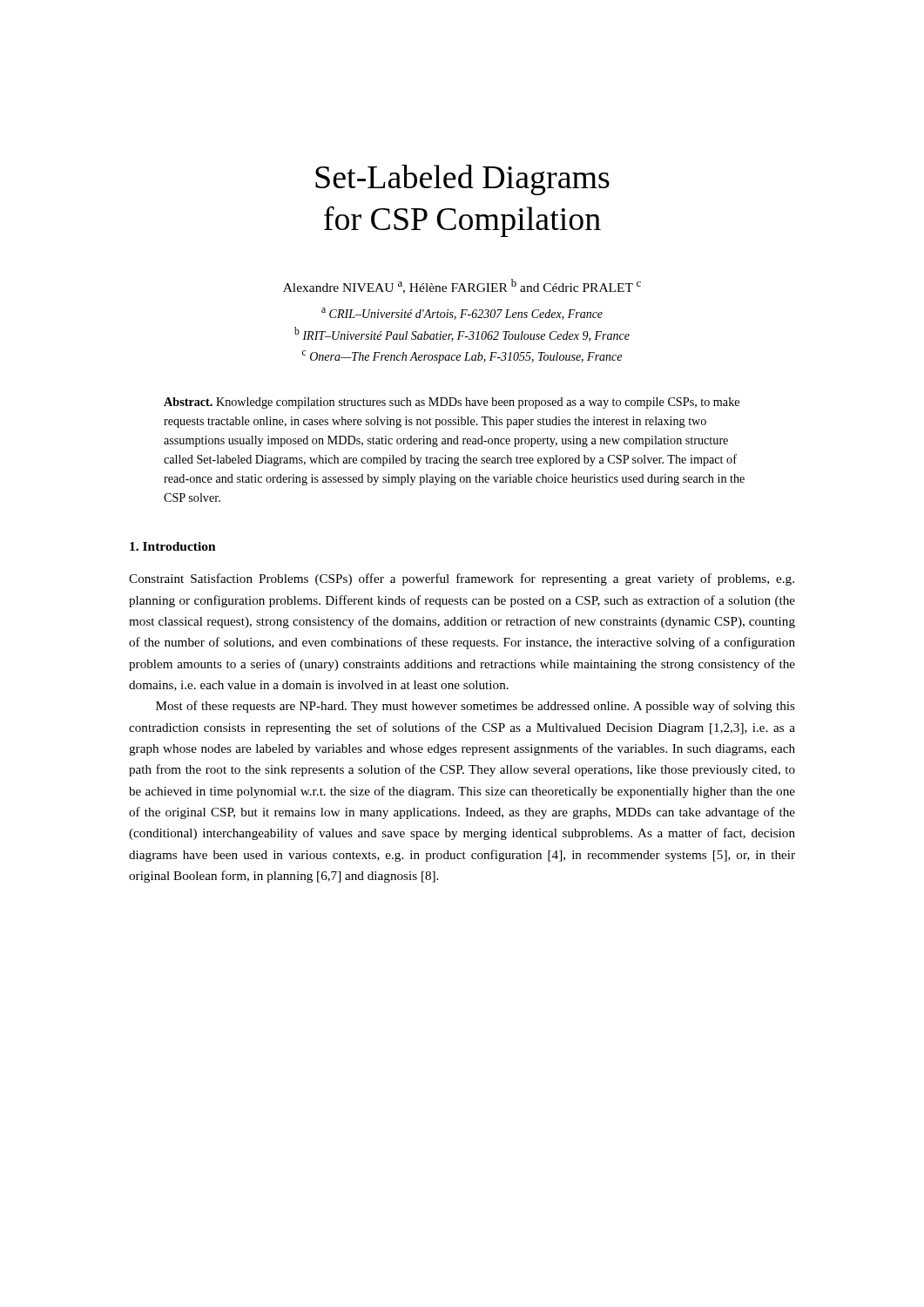Find the text block with the text "Alexandre NIVEAU a, Hélène FARGIER b and Cédric"
This screenshot has height=1307, width=924.
[x=462, y=285]
